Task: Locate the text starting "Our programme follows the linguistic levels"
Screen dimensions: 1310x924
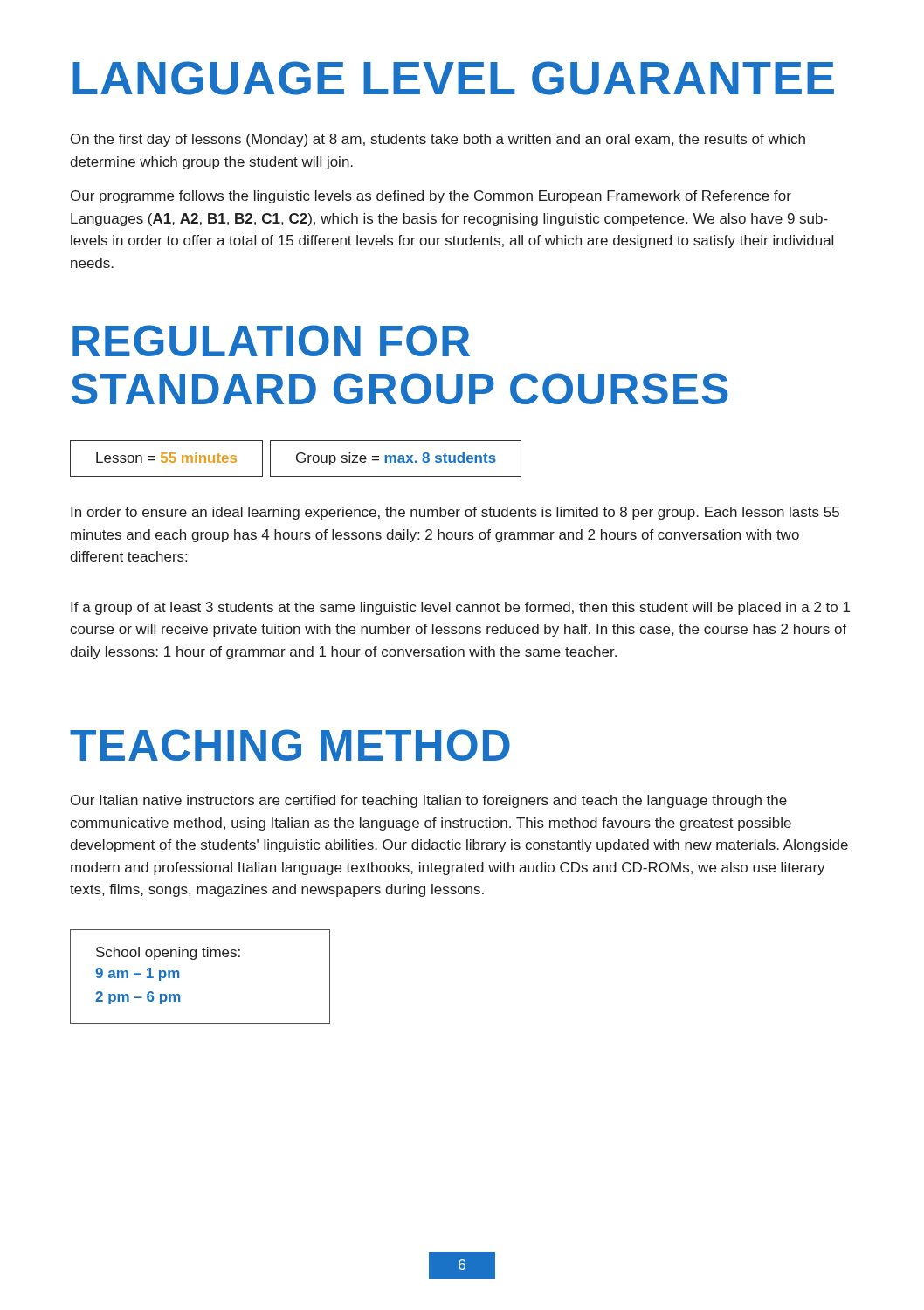Action: click(462, 230)
